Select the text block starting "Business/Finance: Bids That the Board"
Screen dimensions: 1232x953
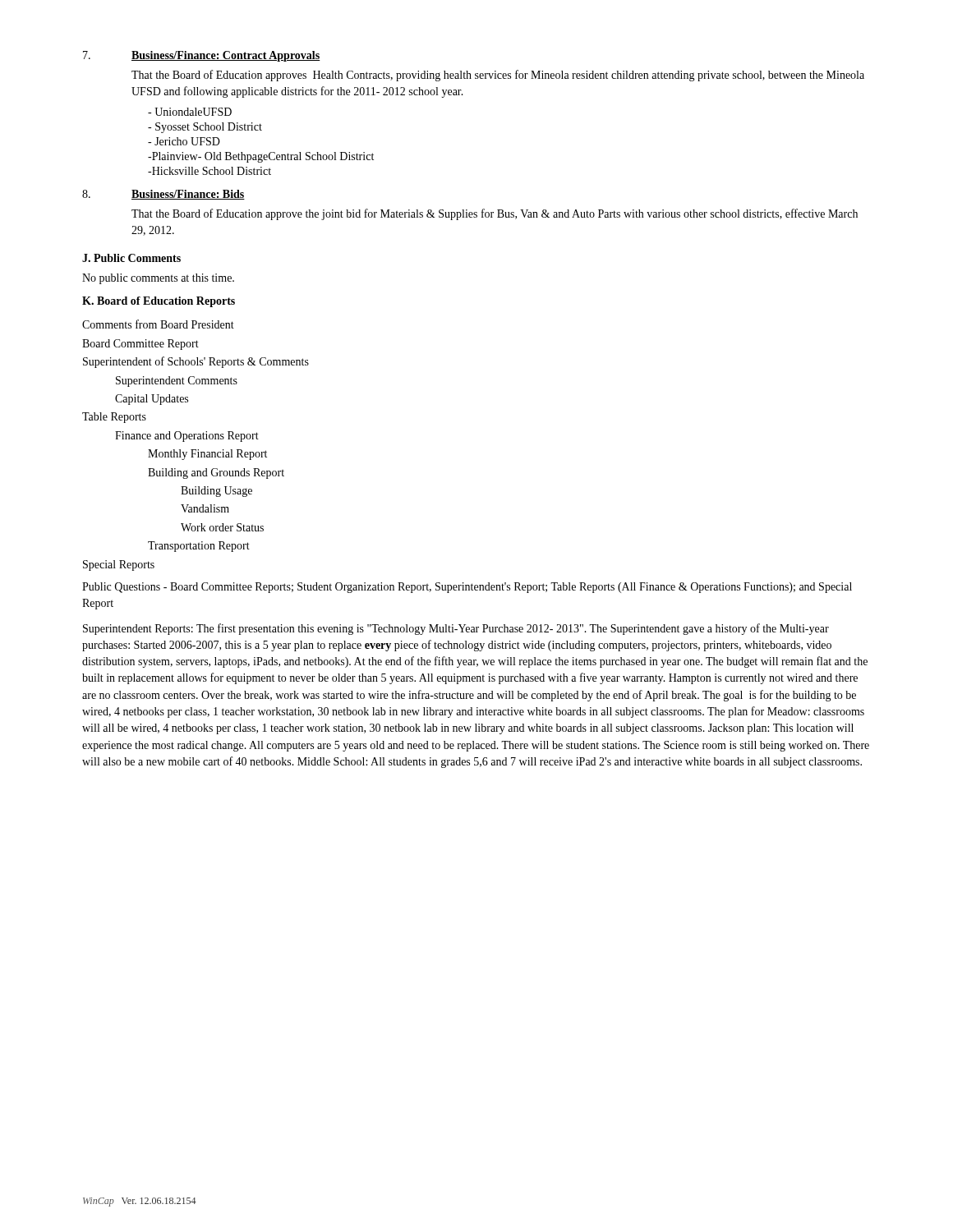(x=501, y=213)
